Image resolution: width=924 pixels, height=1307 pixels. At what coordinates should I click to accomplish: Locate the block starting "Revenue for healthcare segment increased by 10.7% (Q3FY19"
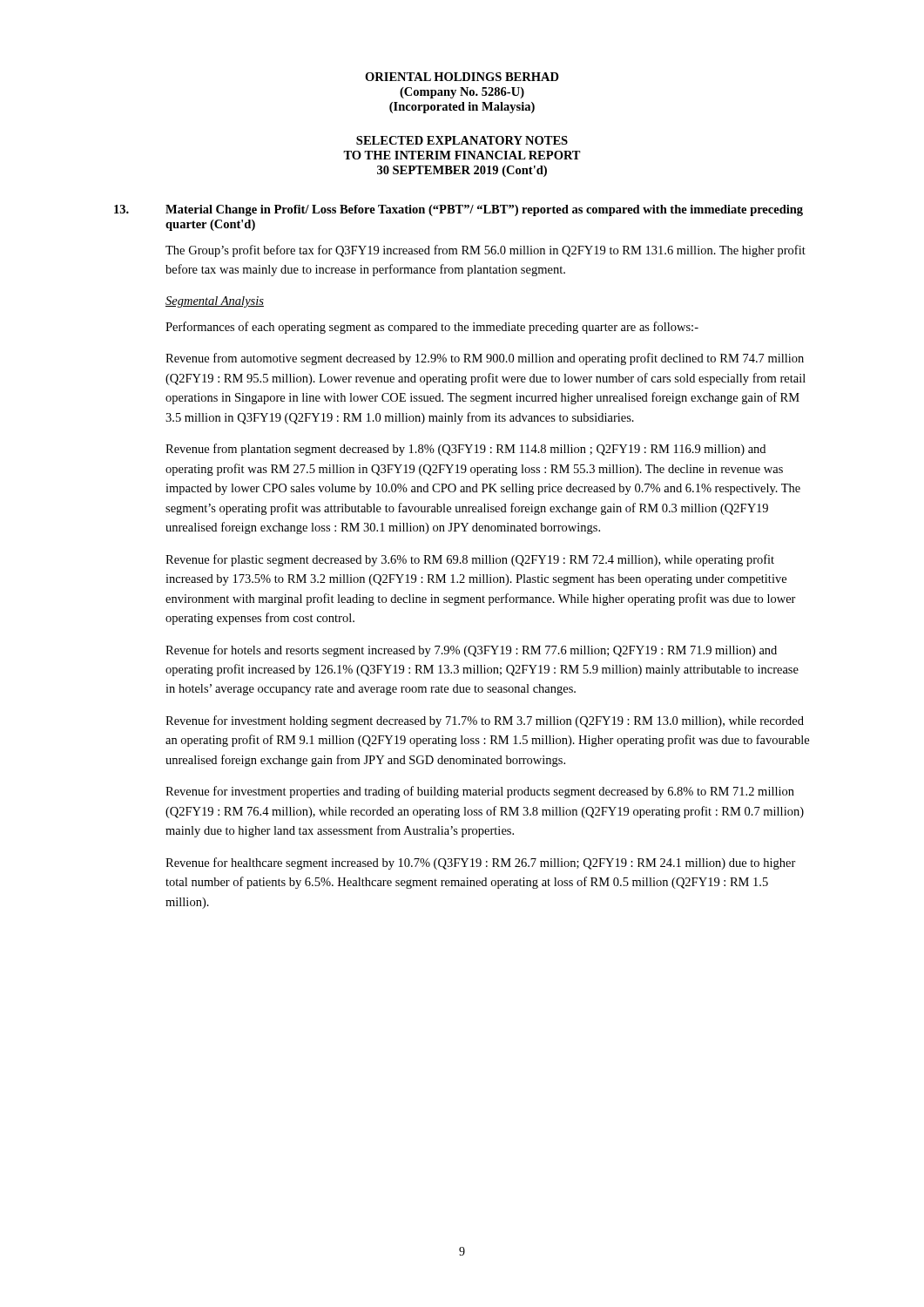coord(488,882)
